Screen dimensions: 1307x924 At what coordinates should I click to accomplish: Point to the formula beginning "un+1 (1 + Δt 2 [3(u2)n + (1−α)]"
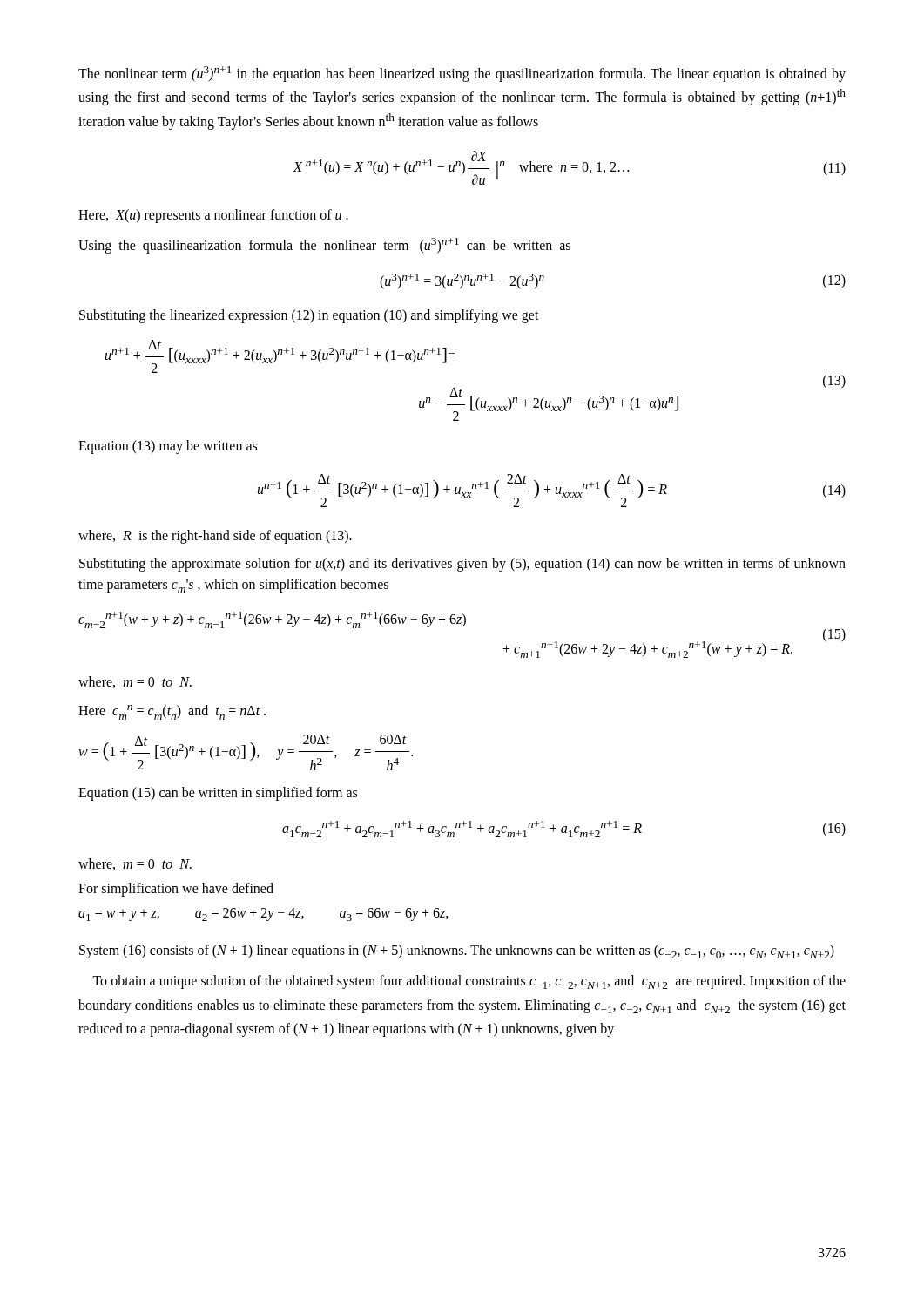(551, 491)
